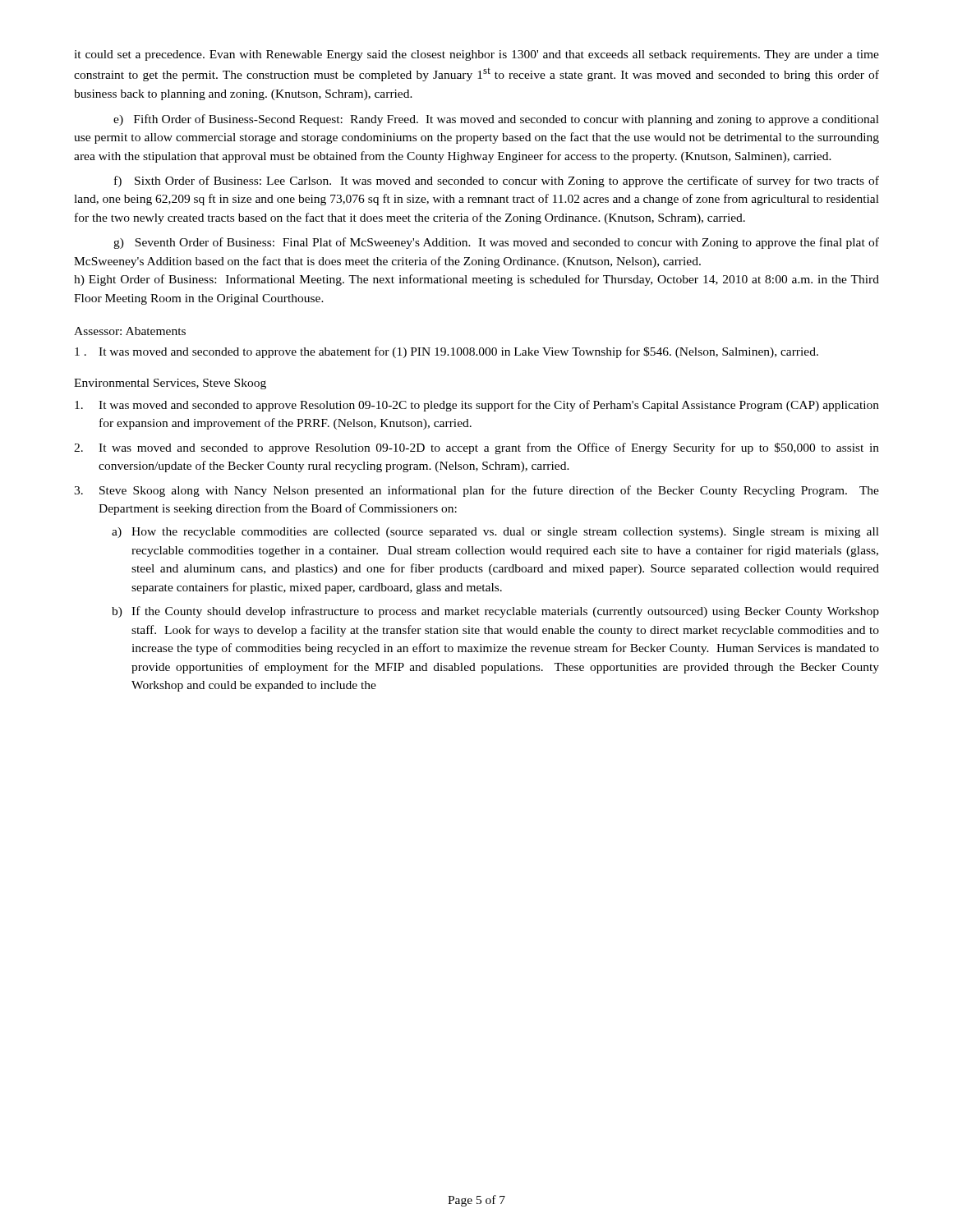This screenshot has height=1232, width=953.
Task: Select the text starting "1 . It"
Action: (476, 351)
